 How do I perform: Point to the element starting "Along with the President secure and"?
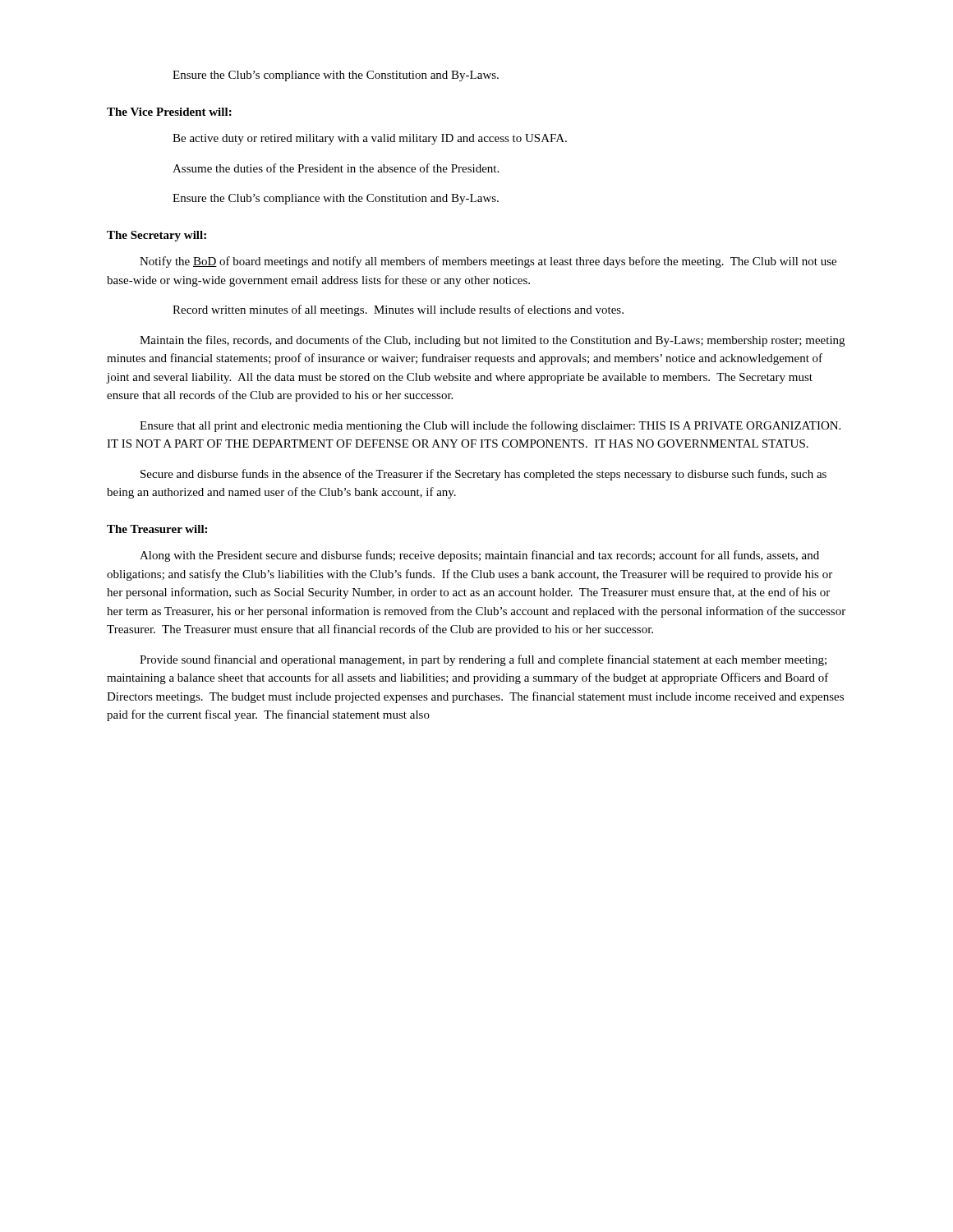(476, 592)
